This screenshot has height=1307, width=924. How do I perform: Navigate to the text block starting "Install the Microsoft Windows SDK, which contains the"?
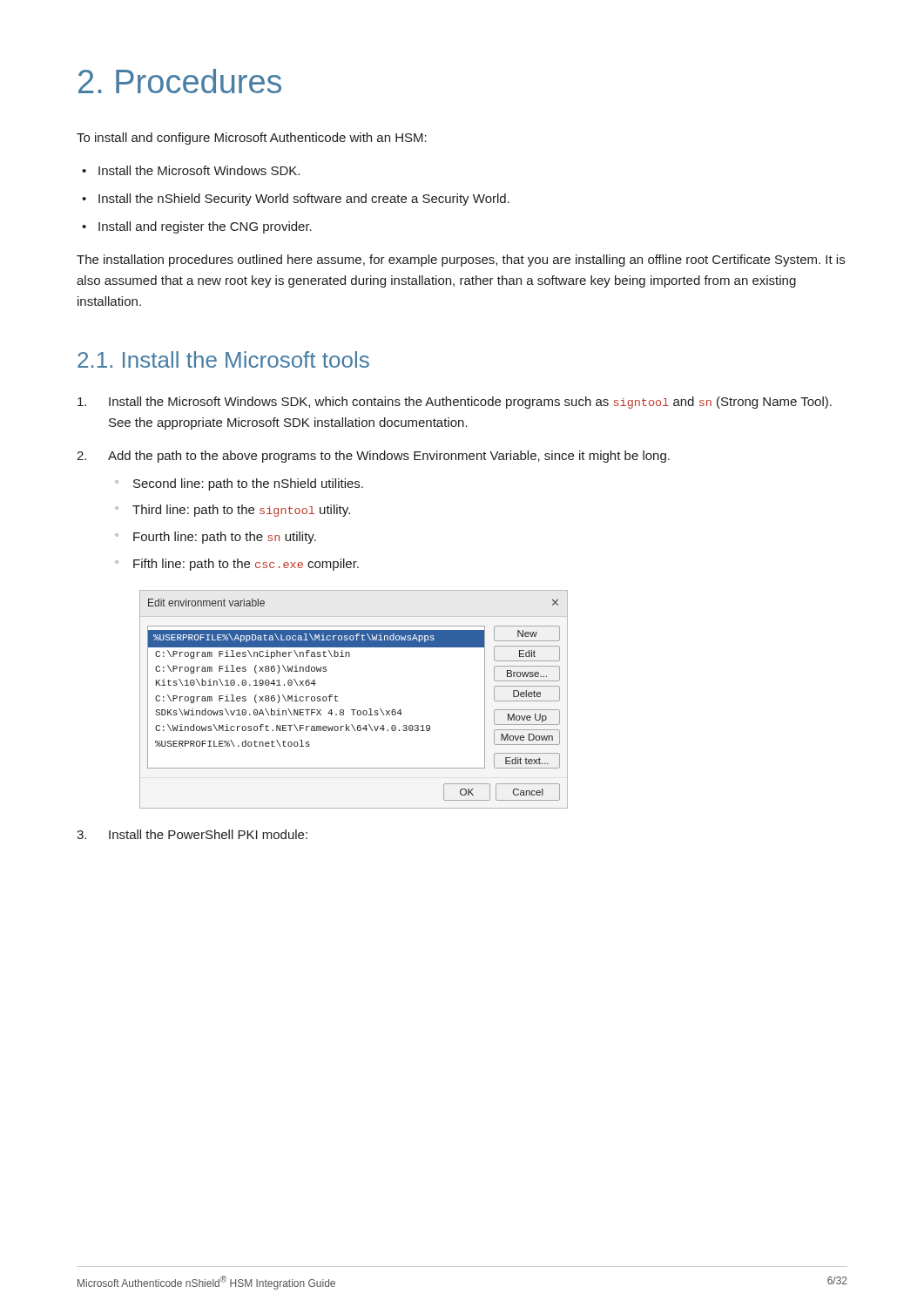(x=470, y=412)
